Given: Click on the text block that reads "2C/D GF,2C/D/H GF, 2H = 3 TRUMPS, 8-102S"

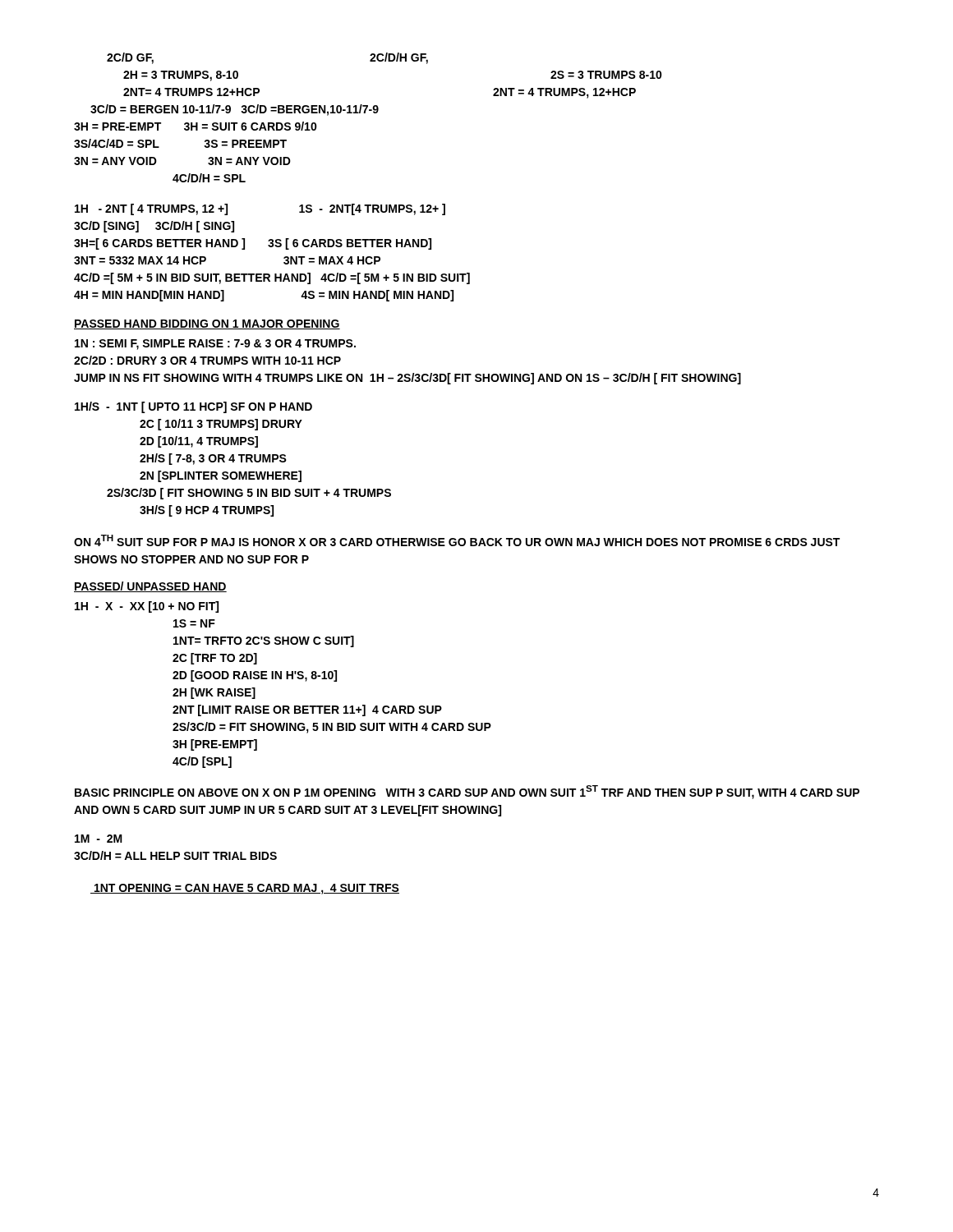Looking at the screenshot, I should [368, 117].
